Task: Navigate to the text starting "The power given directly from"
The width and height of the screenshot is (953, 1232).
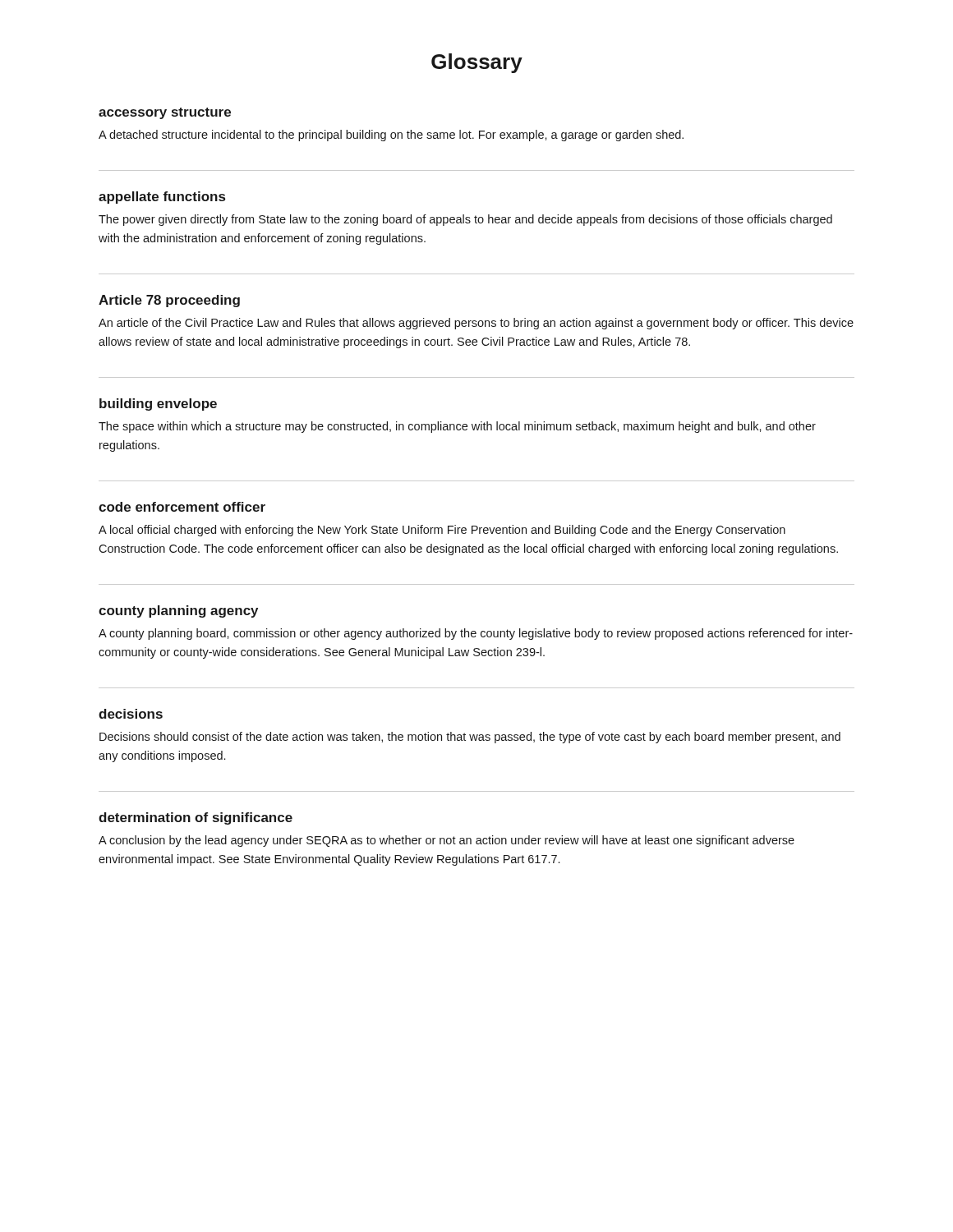Action: point(476,229)
